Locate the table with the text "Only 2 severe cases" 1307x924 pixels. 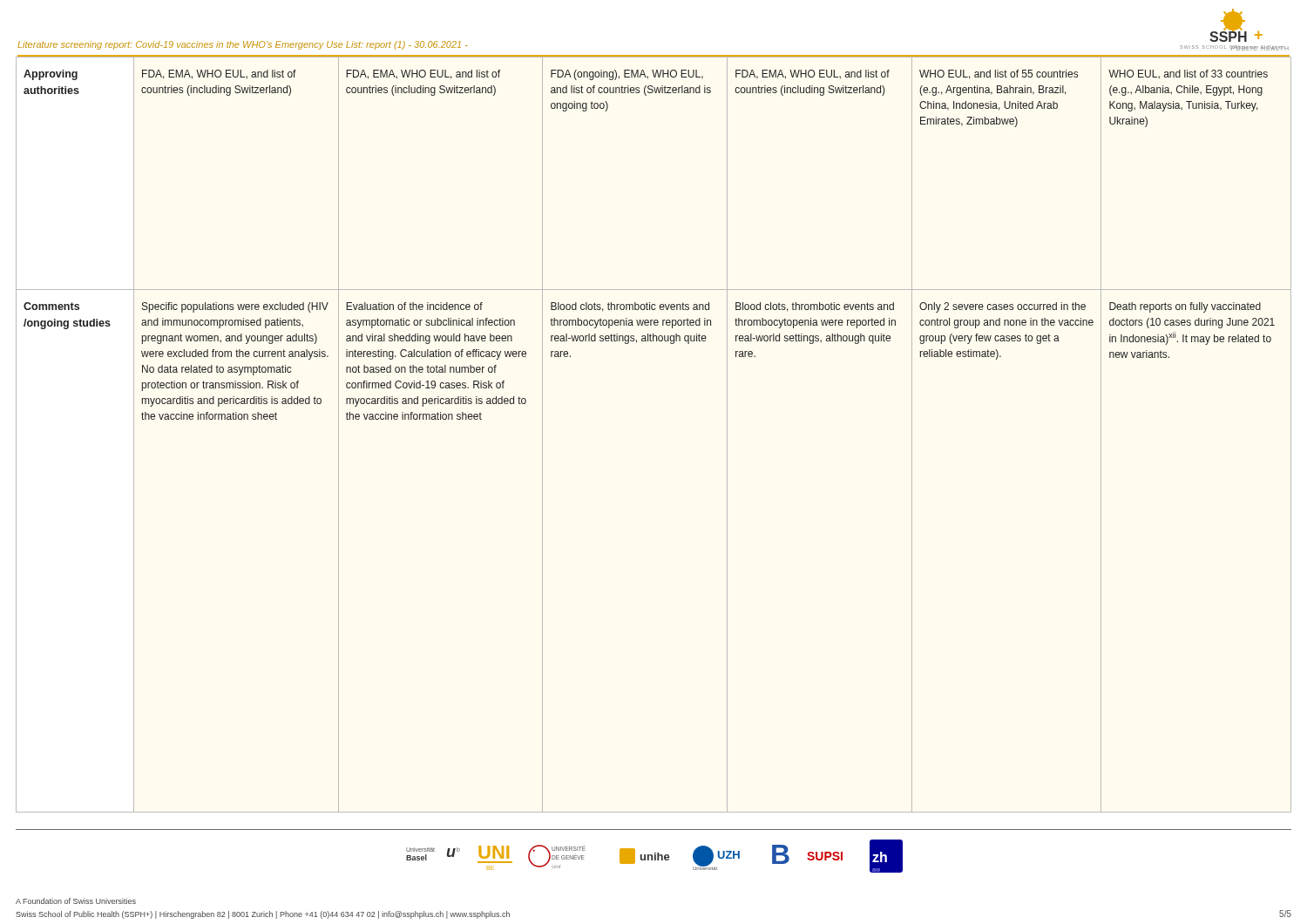(x=654, y=435)
